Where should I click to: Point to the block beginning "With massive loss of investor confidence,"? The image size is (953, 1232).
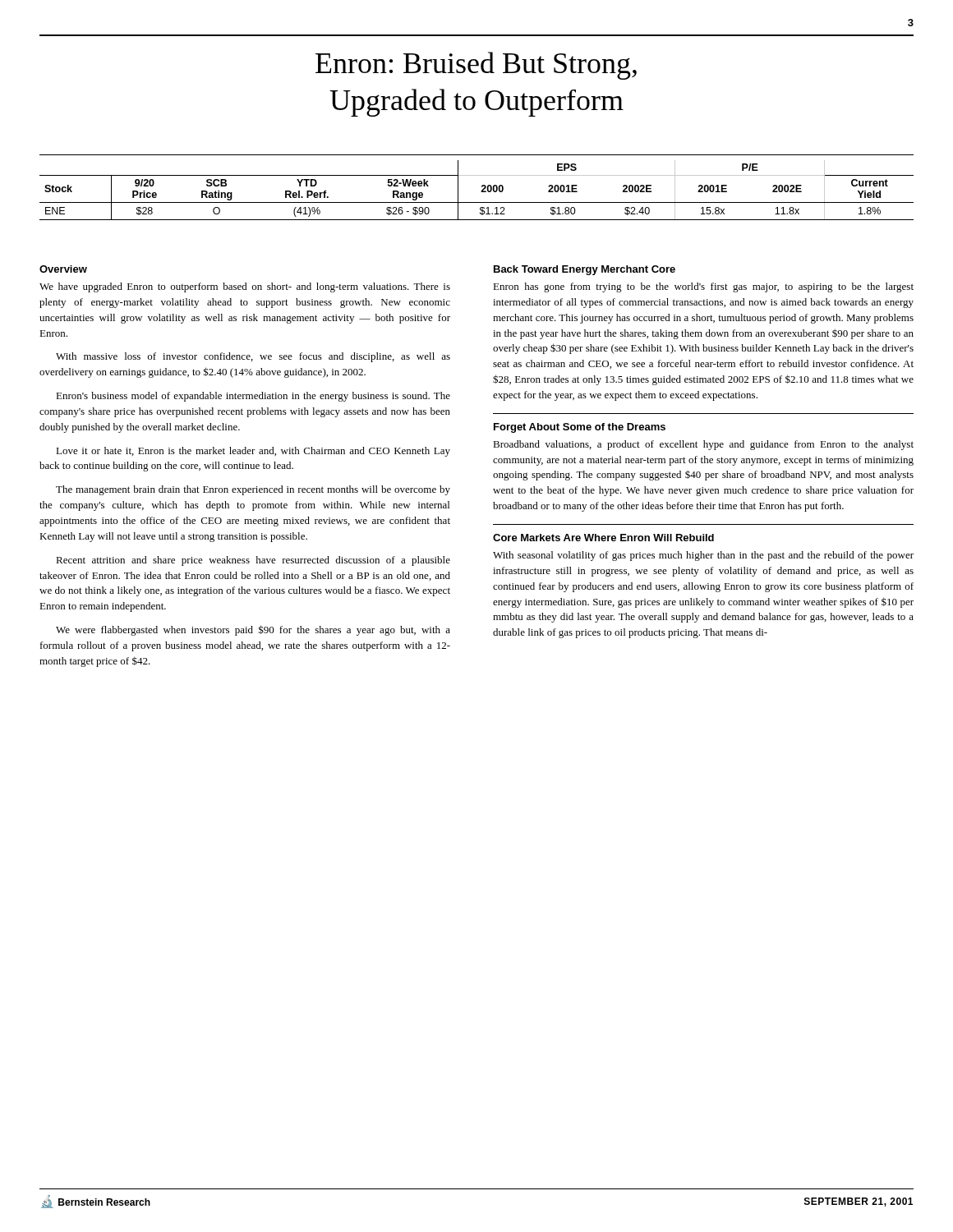tap(245, 365)
